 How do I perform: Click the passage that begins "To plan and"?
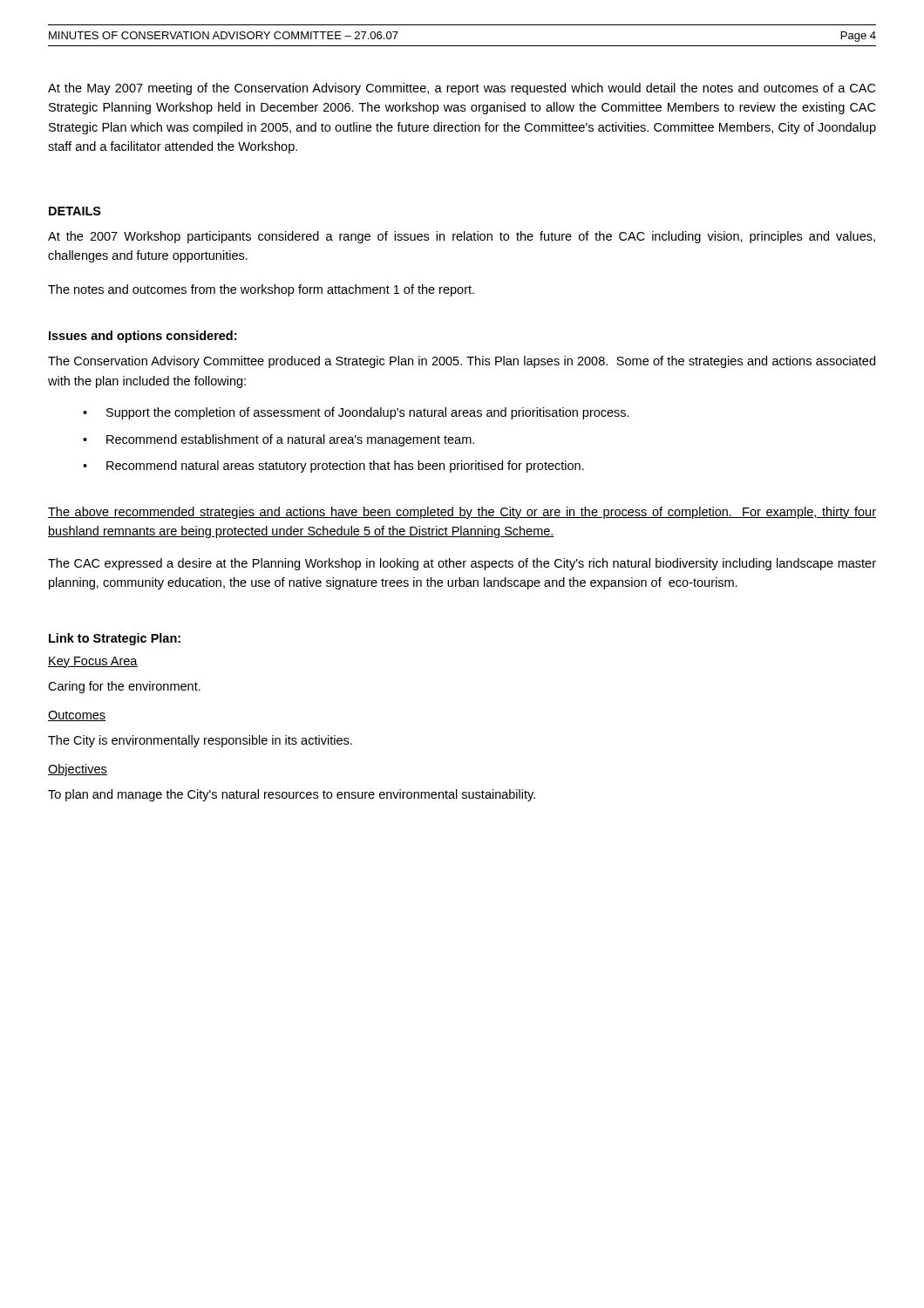[292, 795]
